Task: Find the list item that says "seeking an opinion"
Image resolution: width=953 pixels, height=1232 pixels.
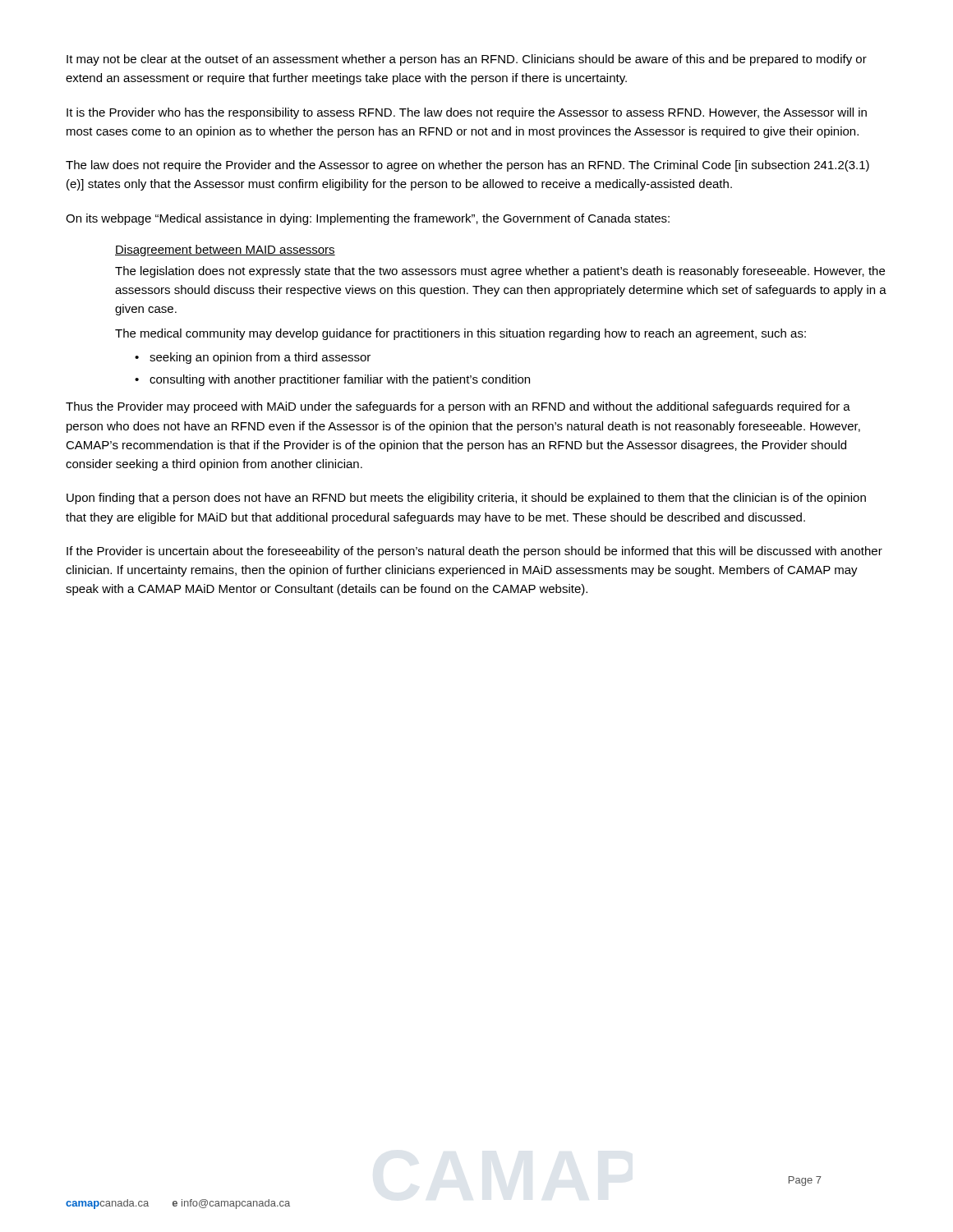Action: point(260,357)
